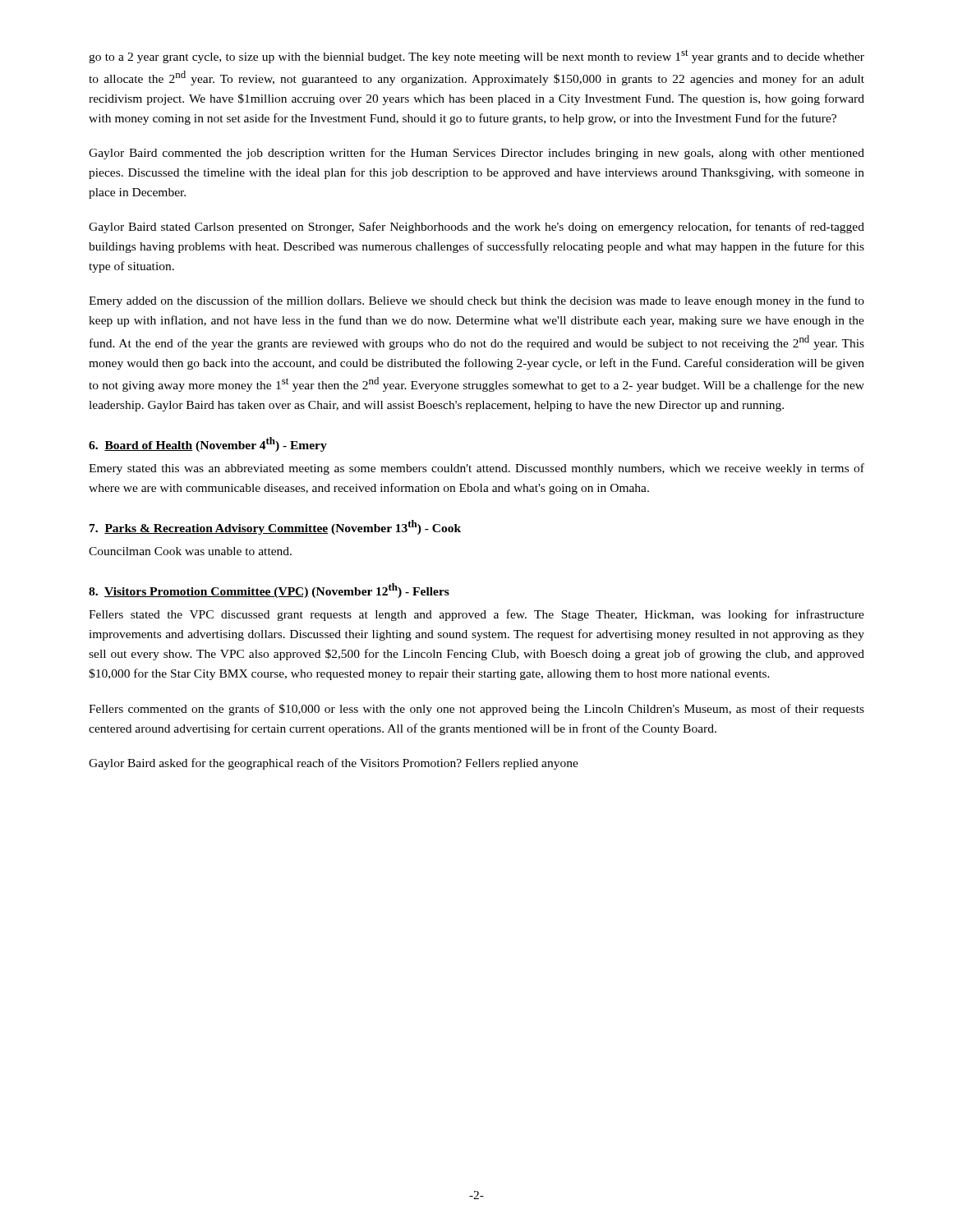Point to the text block starting "Councilman Cook was unable"

point(191,551)
